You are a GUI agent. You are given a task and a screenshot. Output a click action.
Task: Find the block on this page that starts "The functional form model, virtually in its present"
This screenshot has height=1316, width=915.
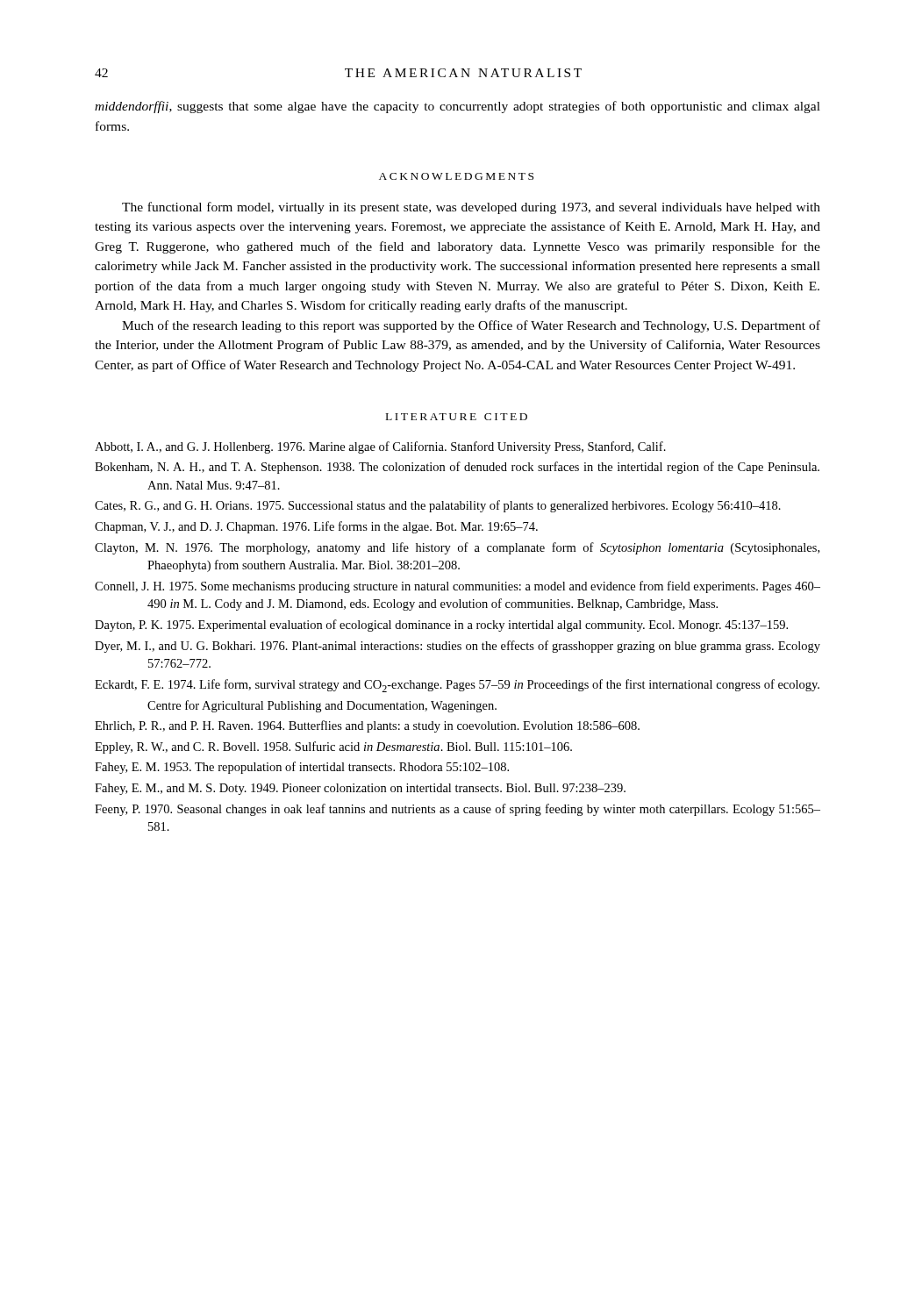(458, 286)
